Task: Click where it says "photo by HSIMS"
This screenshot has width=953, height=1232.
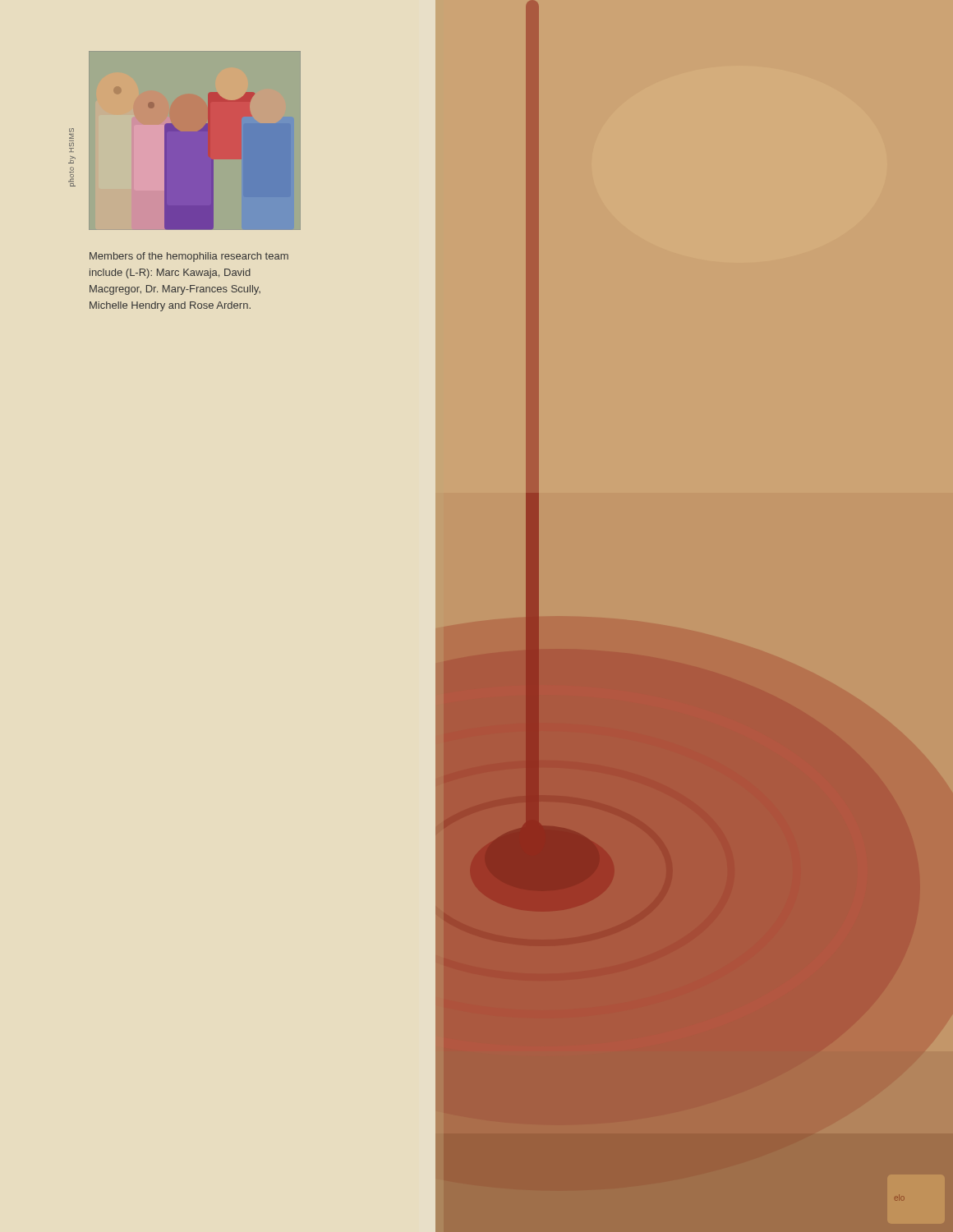Action: click(71, 157)
